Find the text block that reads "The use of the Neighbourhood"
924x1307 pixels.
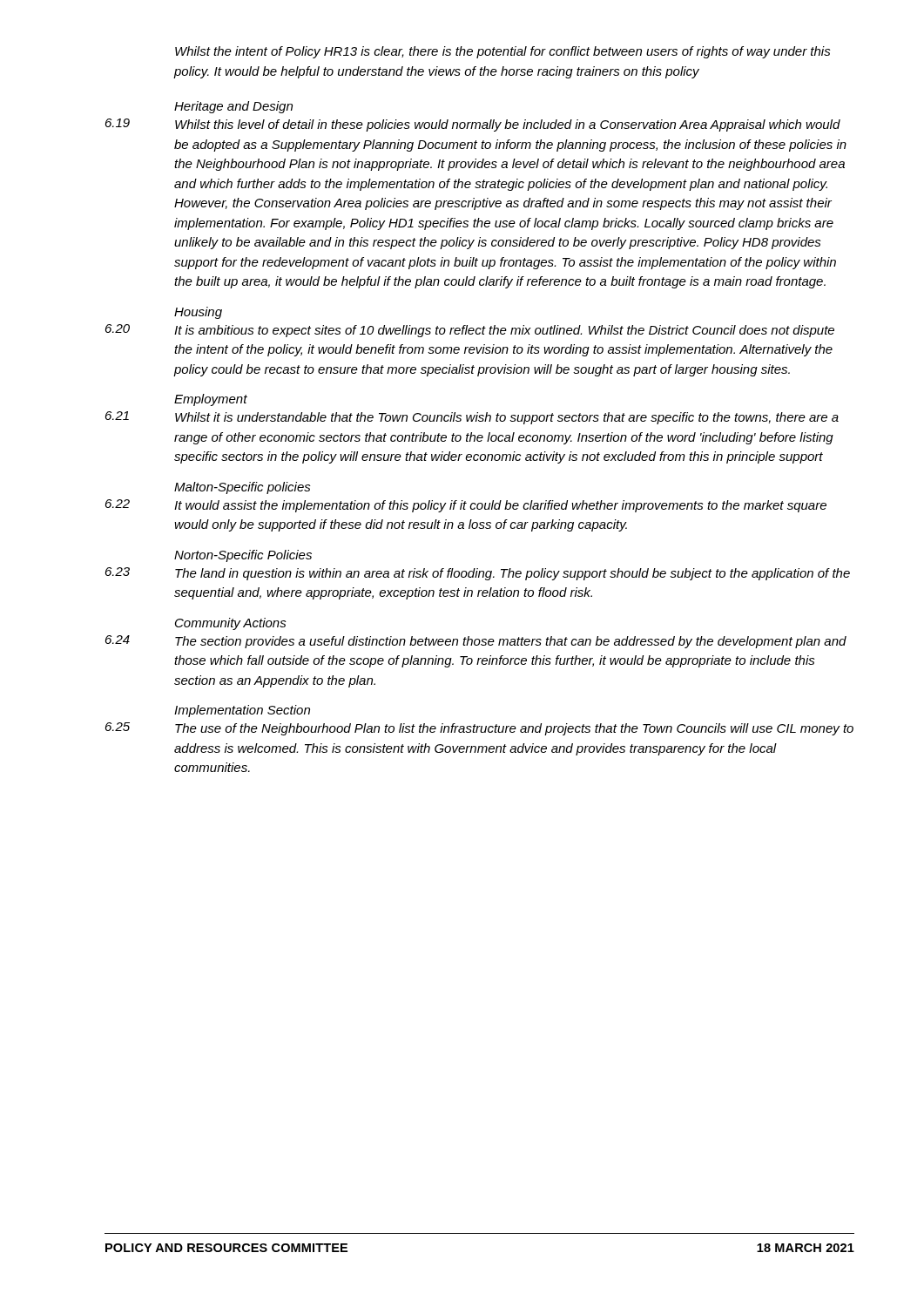point(514,748)
